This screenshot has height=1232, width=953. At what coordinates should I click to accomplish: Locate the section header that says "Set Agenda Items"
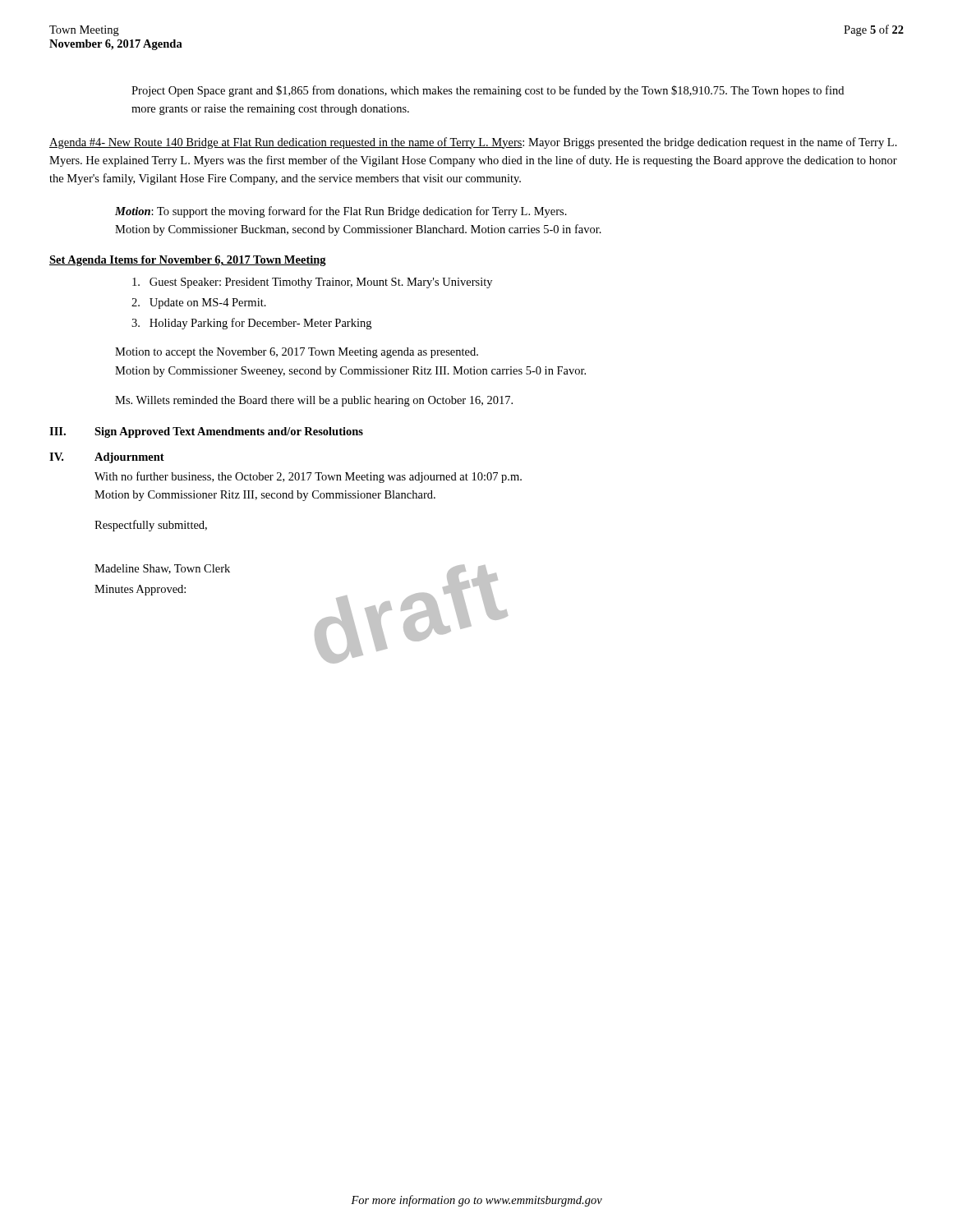tap(188, 260)
